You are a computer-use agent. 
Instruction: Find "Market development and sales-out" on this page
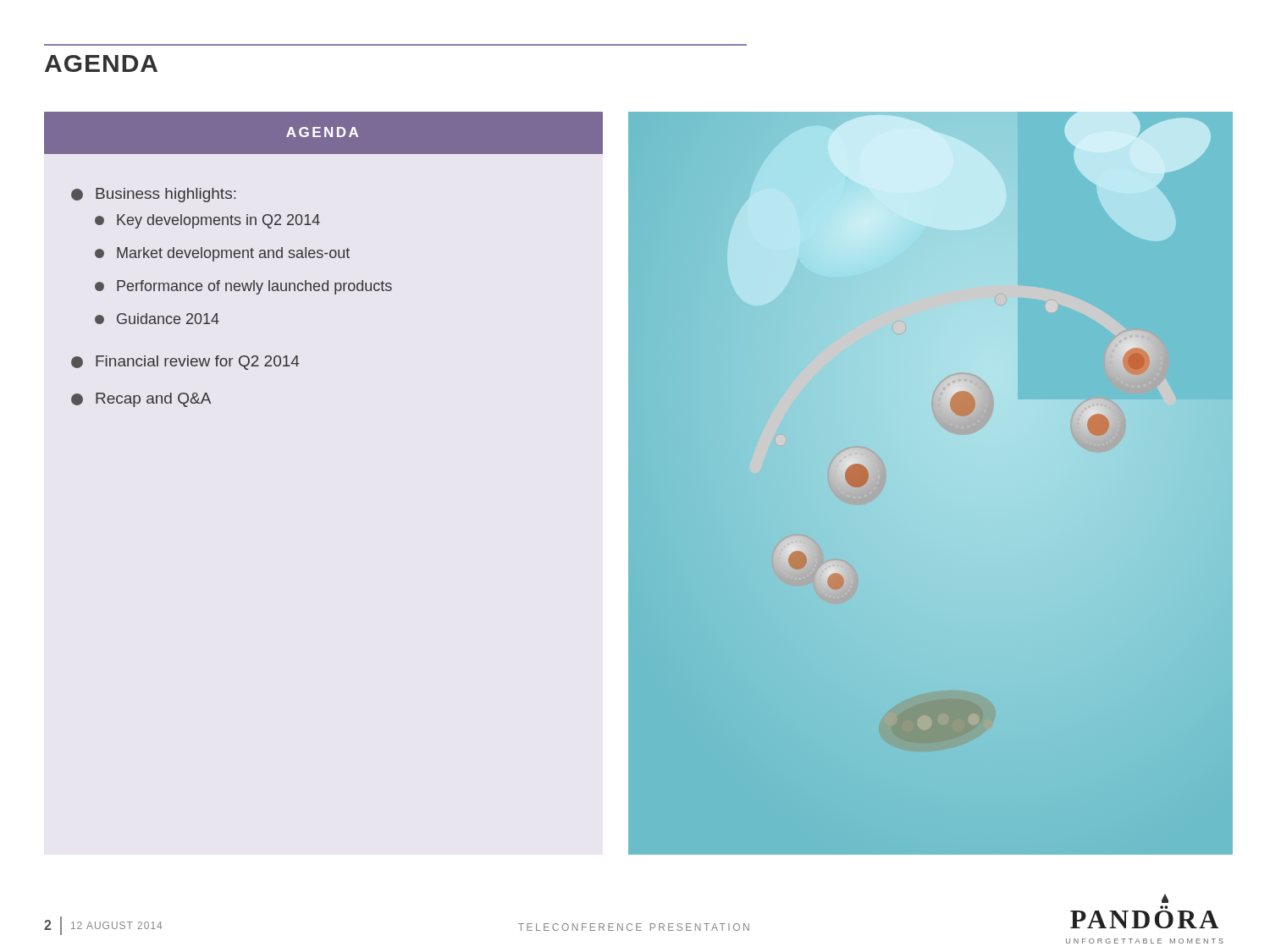pyautogui.click(x=222, y=253)
